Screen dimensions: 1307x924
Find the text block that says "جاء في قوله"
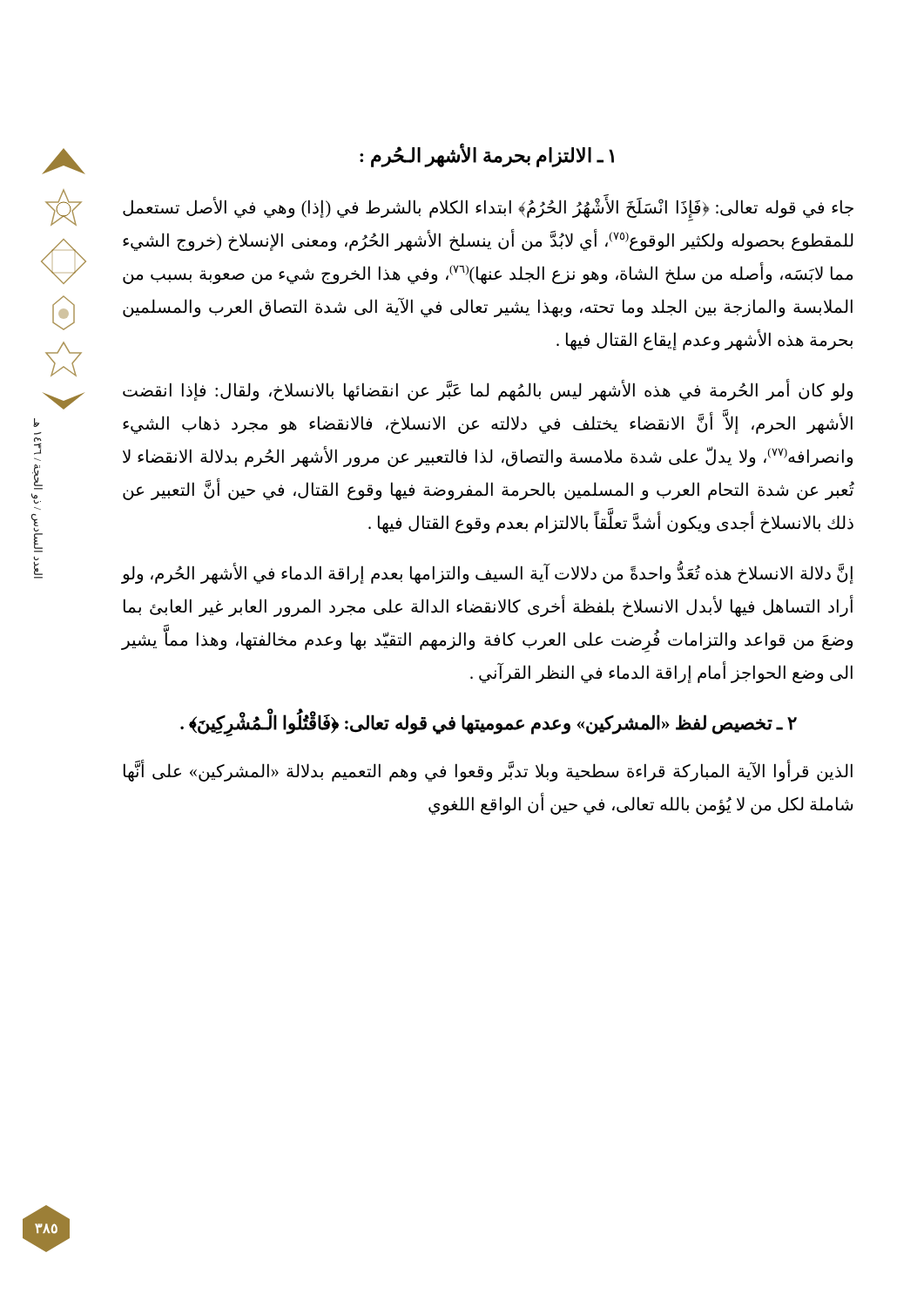pos(488,274)
